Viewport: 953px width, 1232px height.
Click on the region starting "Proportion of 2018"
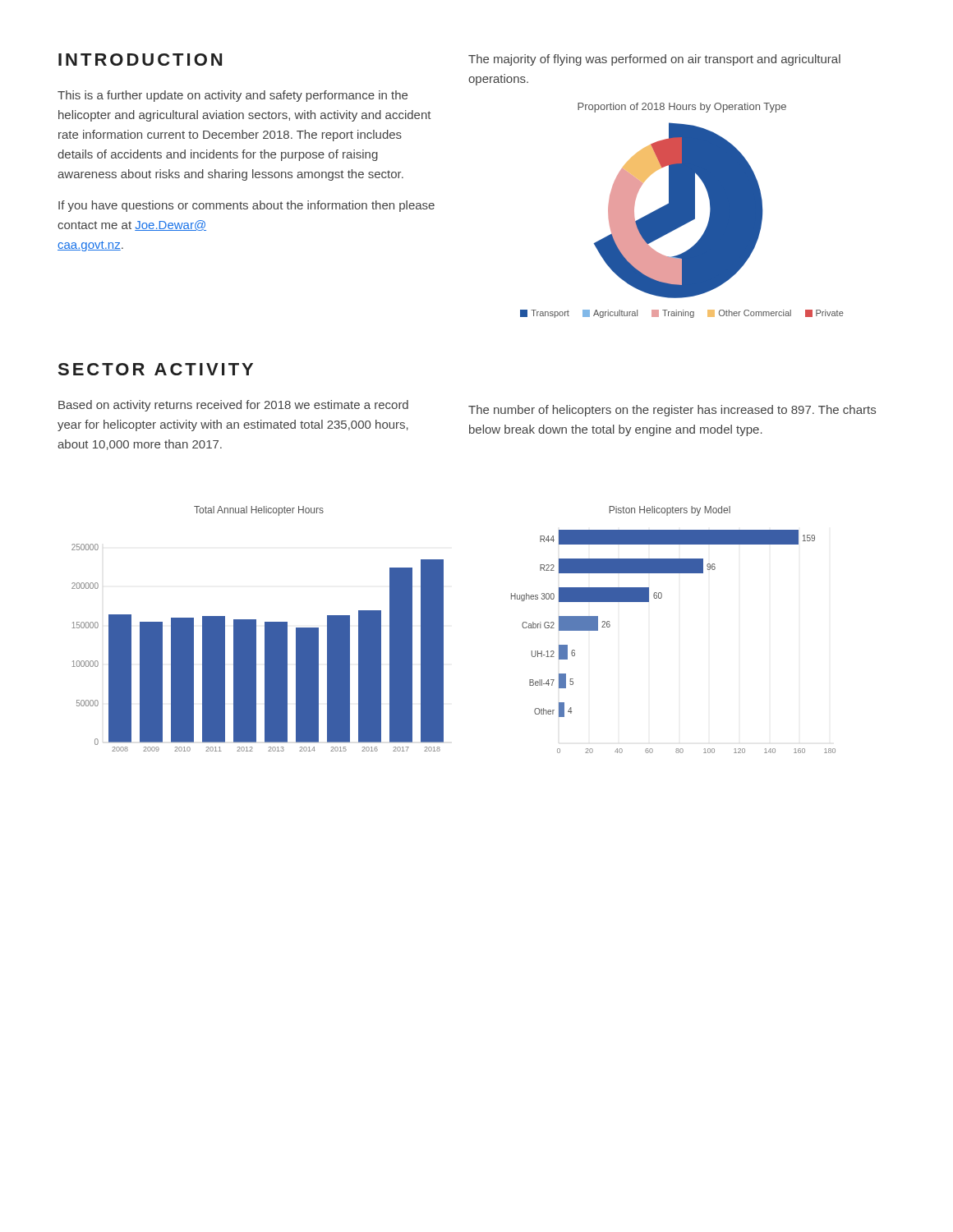[x=682, y=106]
